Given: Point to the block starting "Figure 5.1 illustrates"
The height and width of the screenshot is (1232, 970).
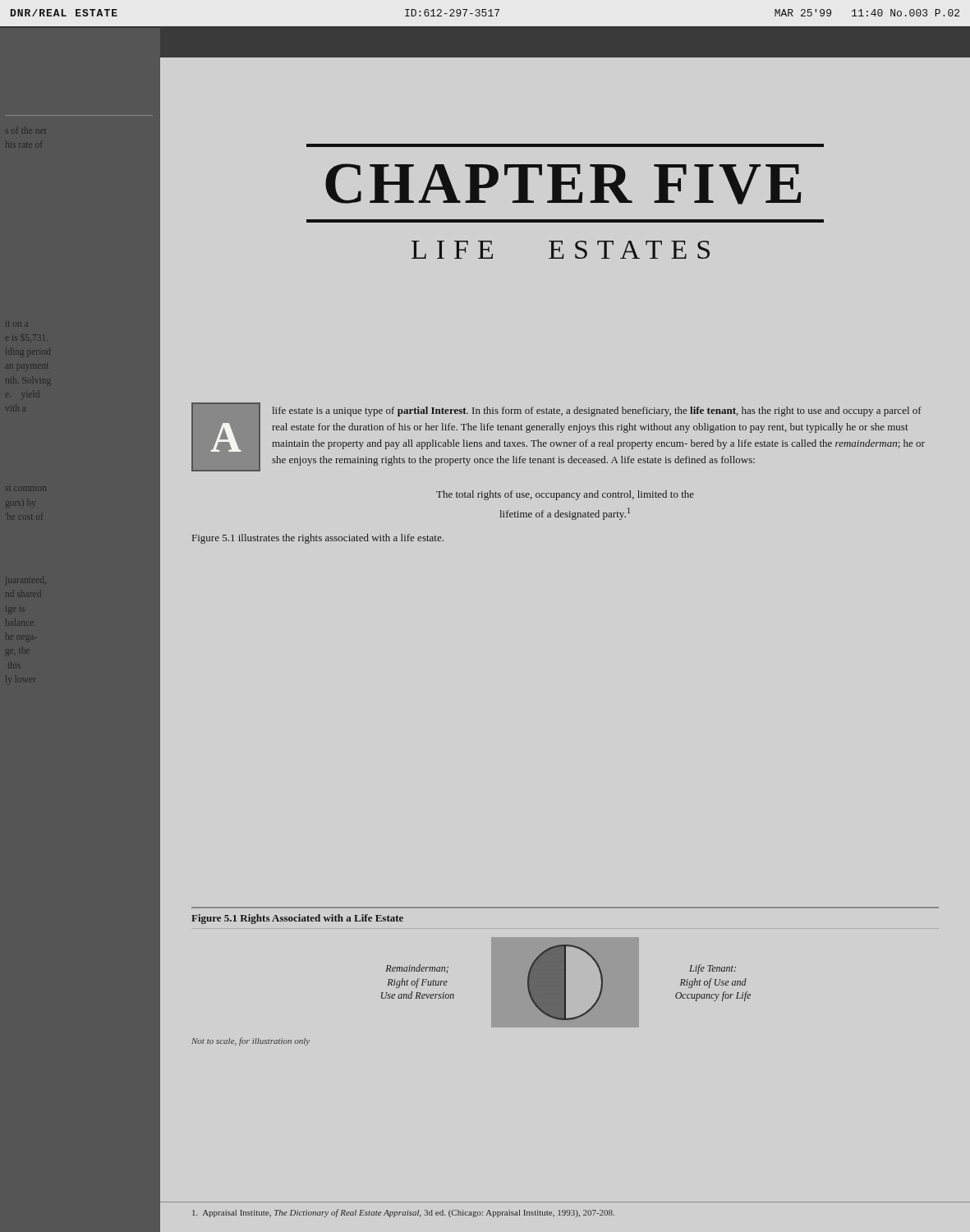Looking at the screenshot, I should click(x=318, y=538).
